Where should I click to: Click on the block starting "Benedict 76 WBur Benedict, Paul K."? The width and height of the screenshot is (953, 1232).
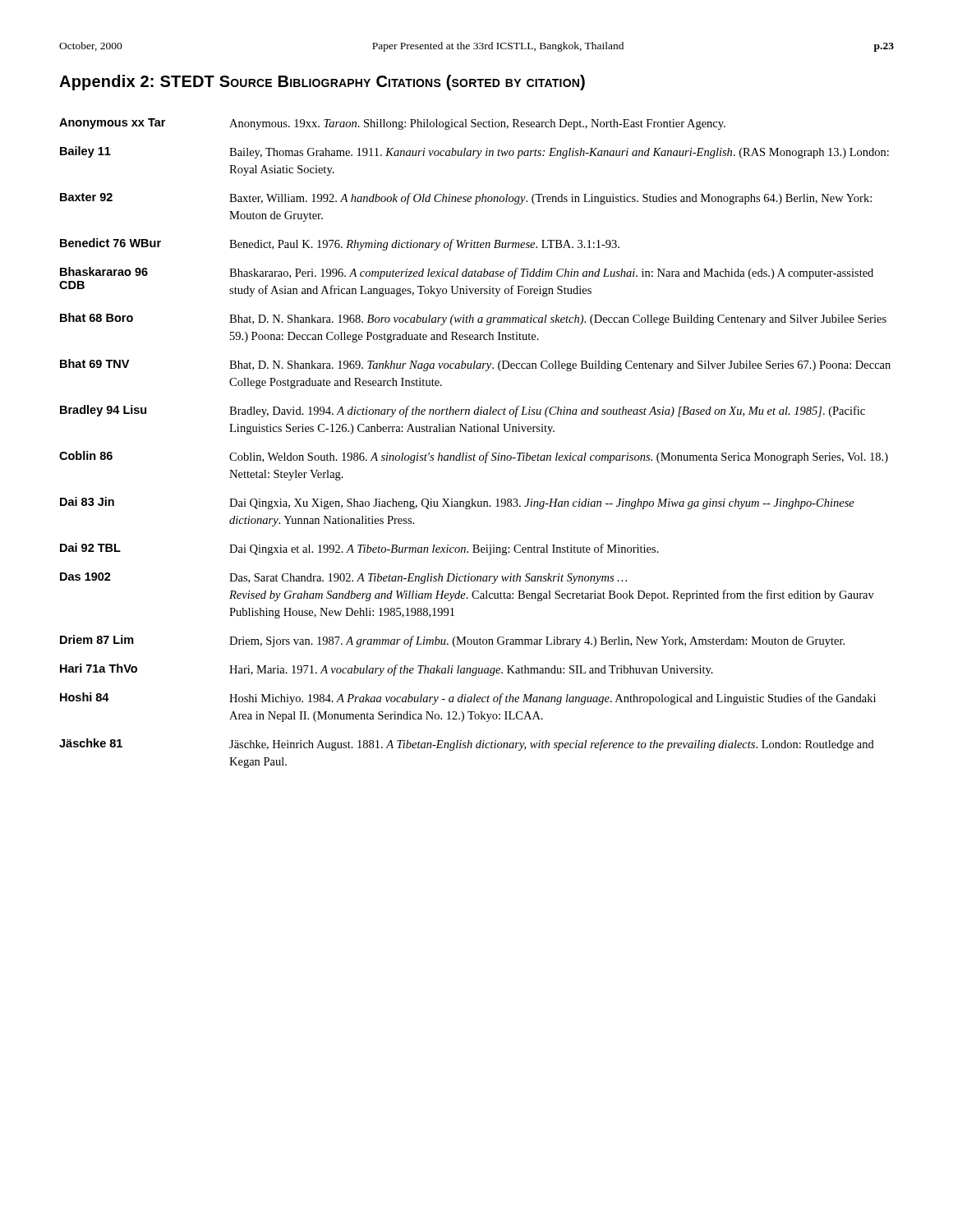[x=476, y=244]
